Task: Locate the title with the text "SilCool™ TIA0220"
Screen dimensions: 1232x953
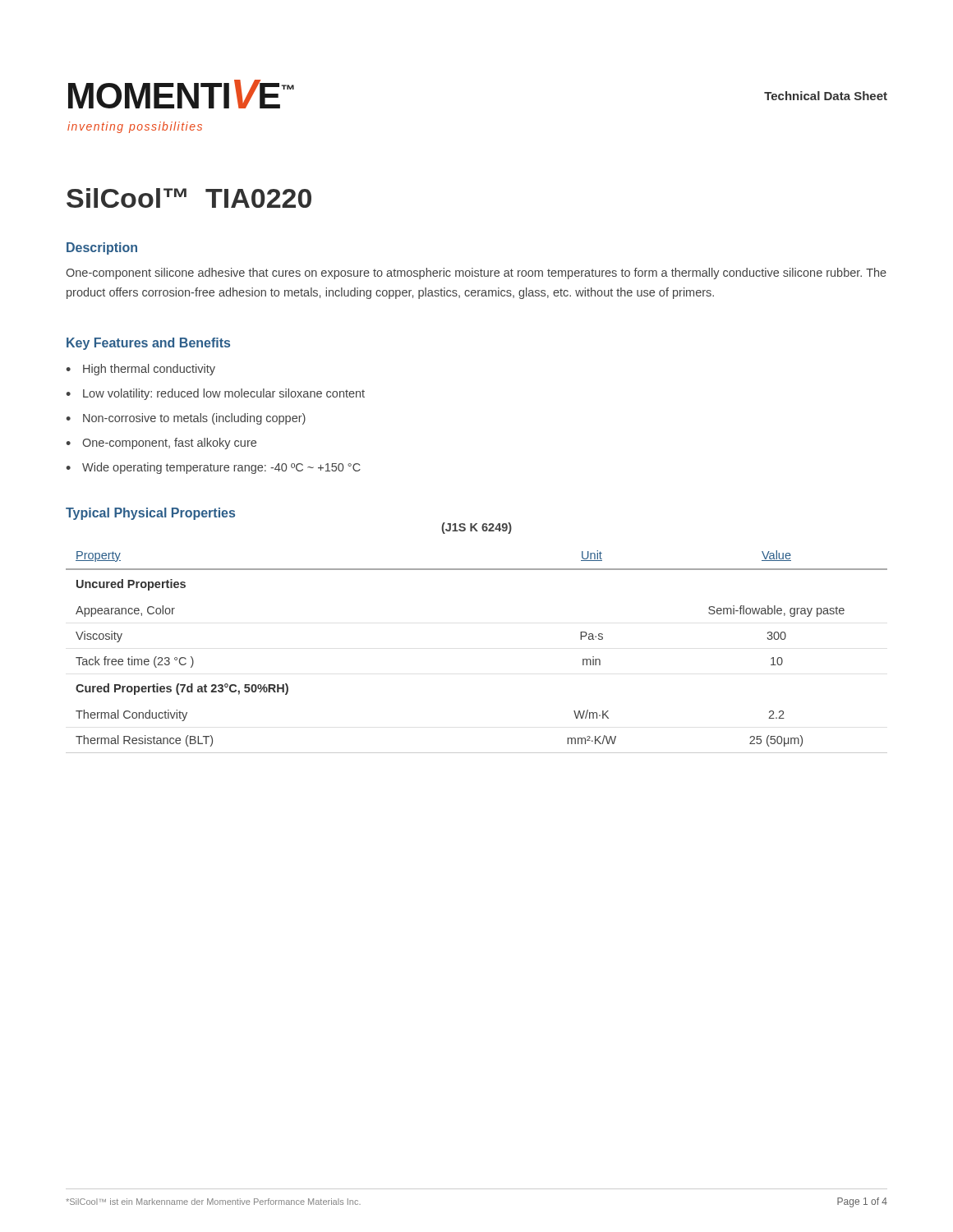Action: coord(189,198)
